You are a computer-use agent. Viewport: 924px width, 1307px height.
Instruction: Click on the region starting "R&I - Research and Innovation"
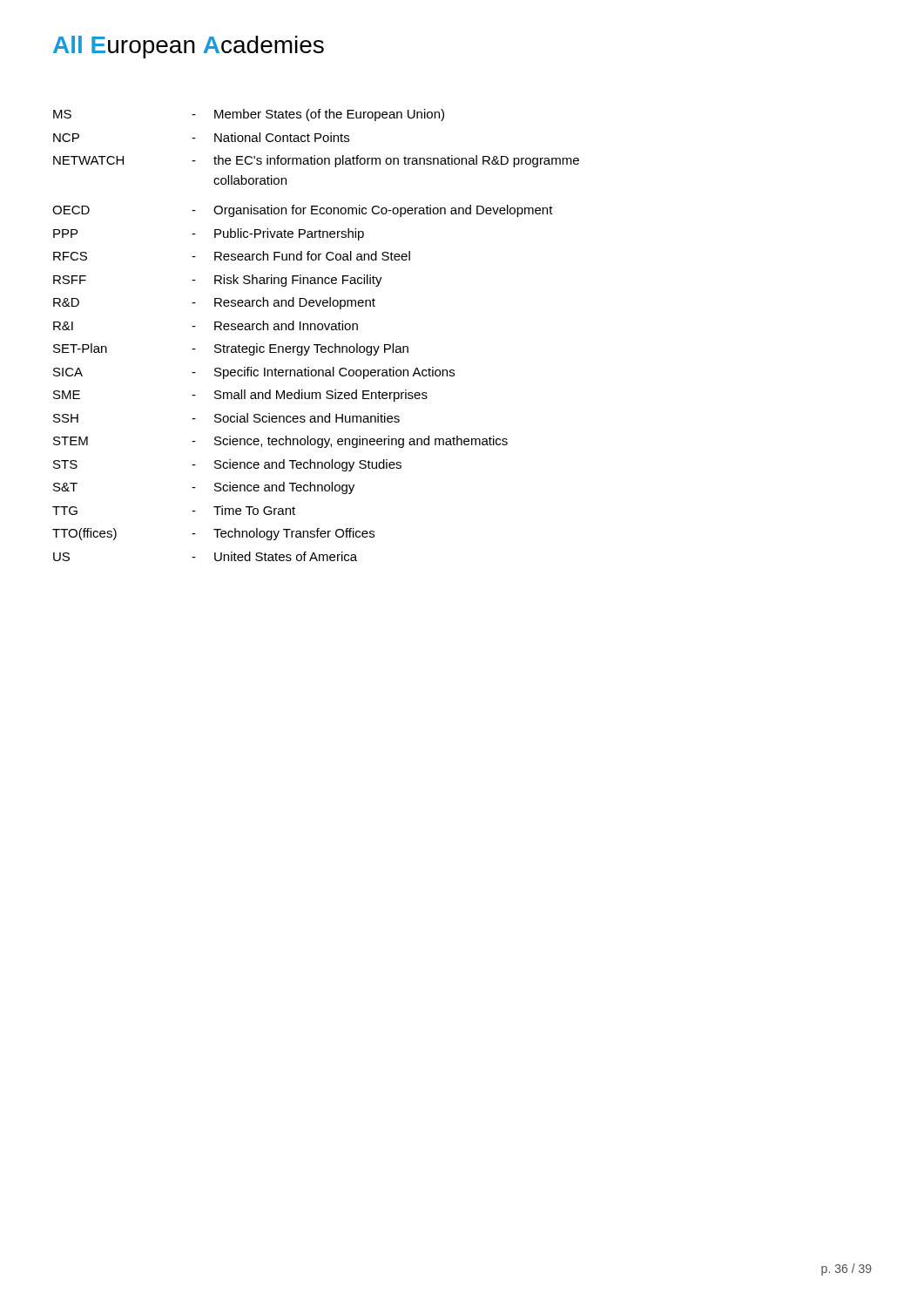(x=66, y=325)
